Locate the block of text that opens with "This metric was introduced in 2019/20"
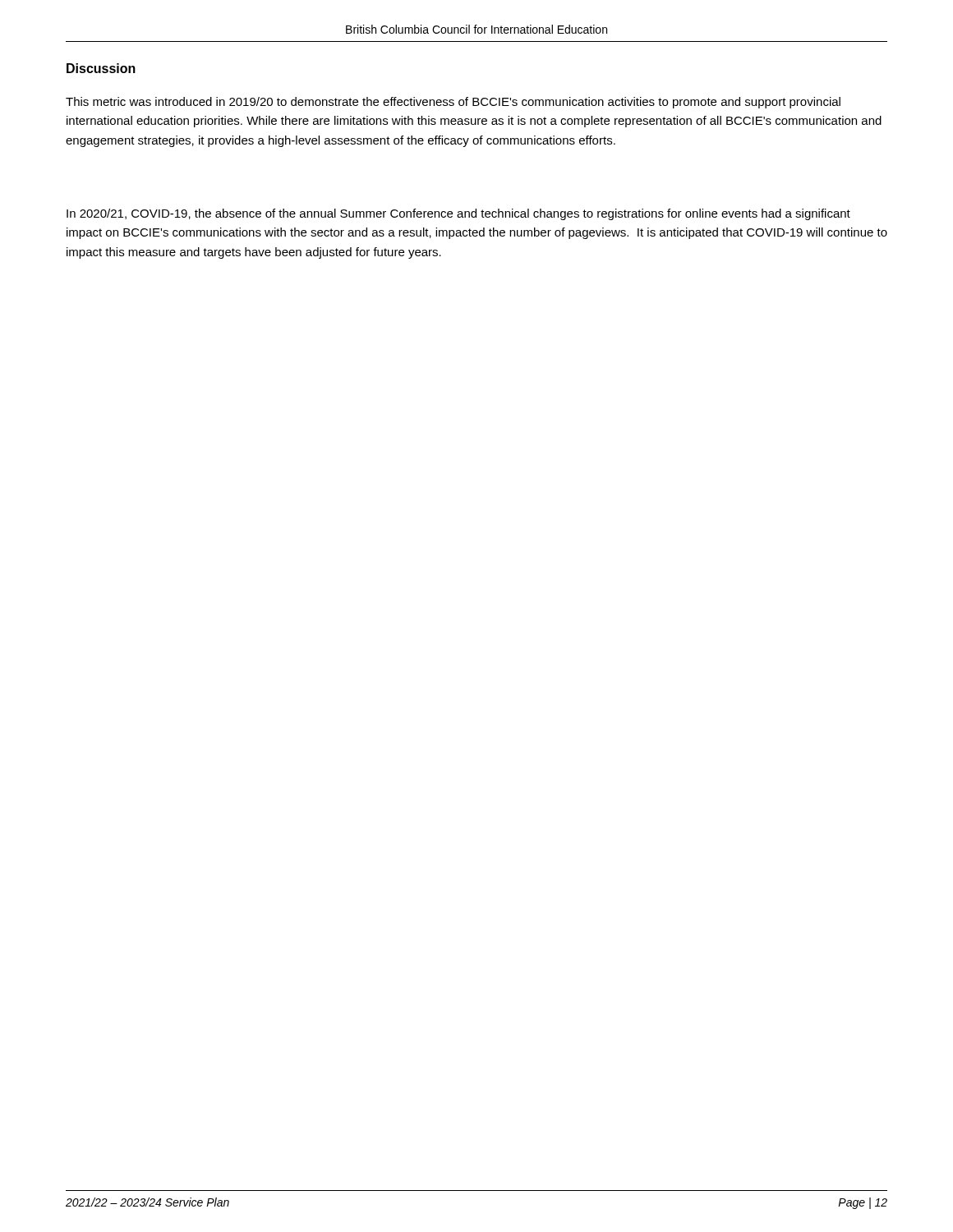The width and height of the screenshot is (953, 1232). pos(474,121)
